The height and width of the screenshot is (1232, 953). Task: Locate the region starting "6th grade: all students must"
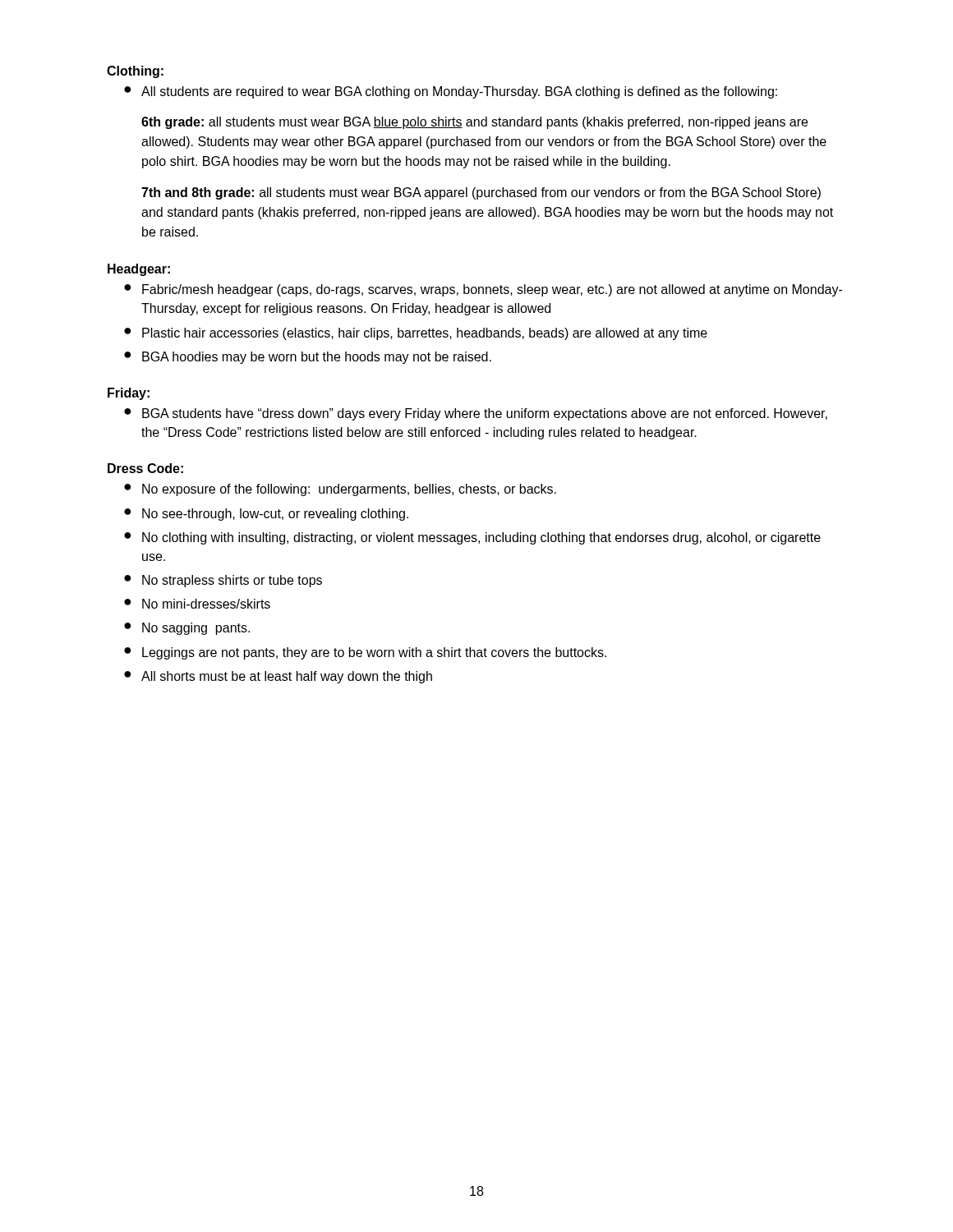pos(484,142)
